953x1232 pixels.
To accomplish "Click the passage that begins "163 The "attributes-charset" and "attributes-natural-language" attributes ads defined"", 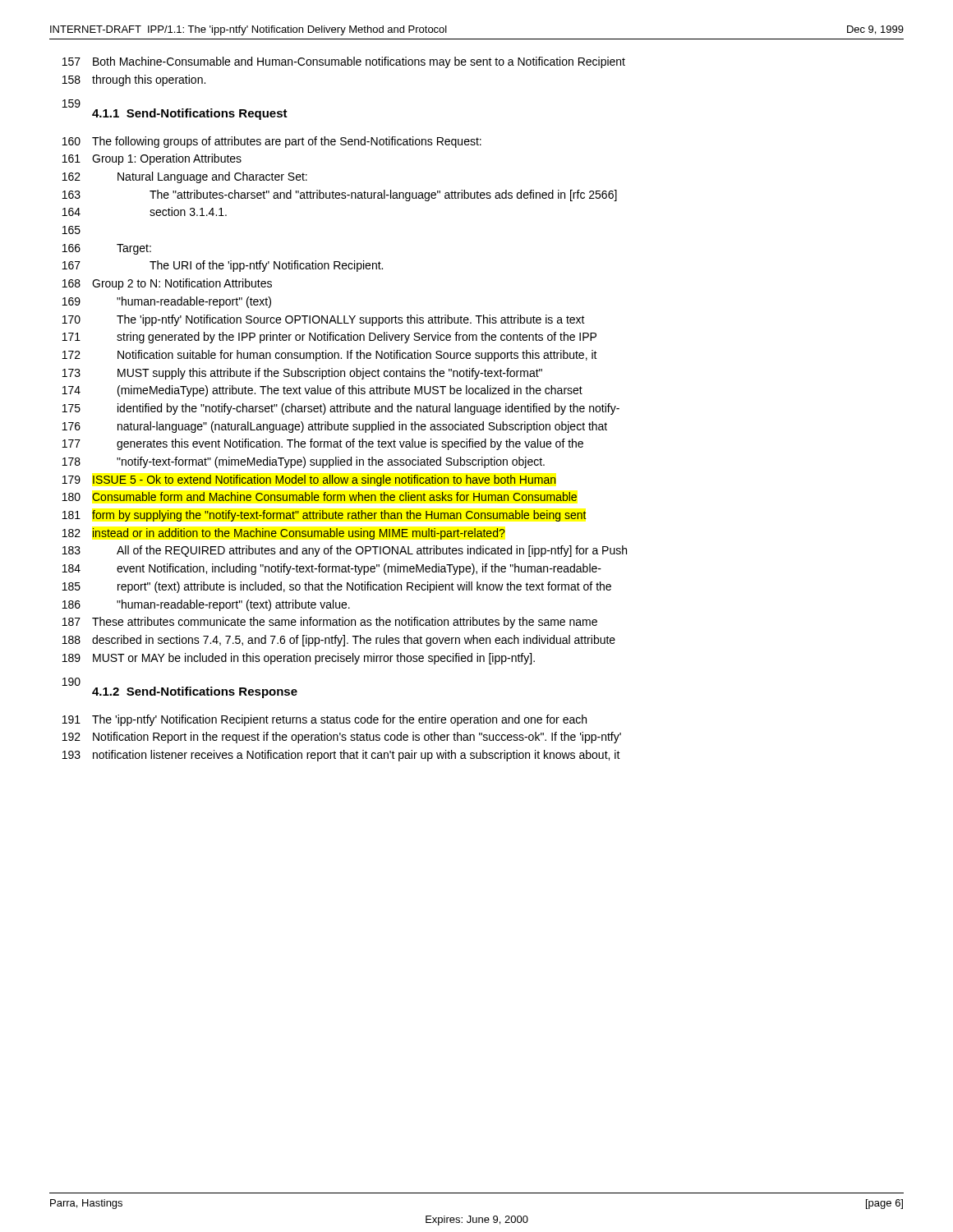I will point(476,195).
